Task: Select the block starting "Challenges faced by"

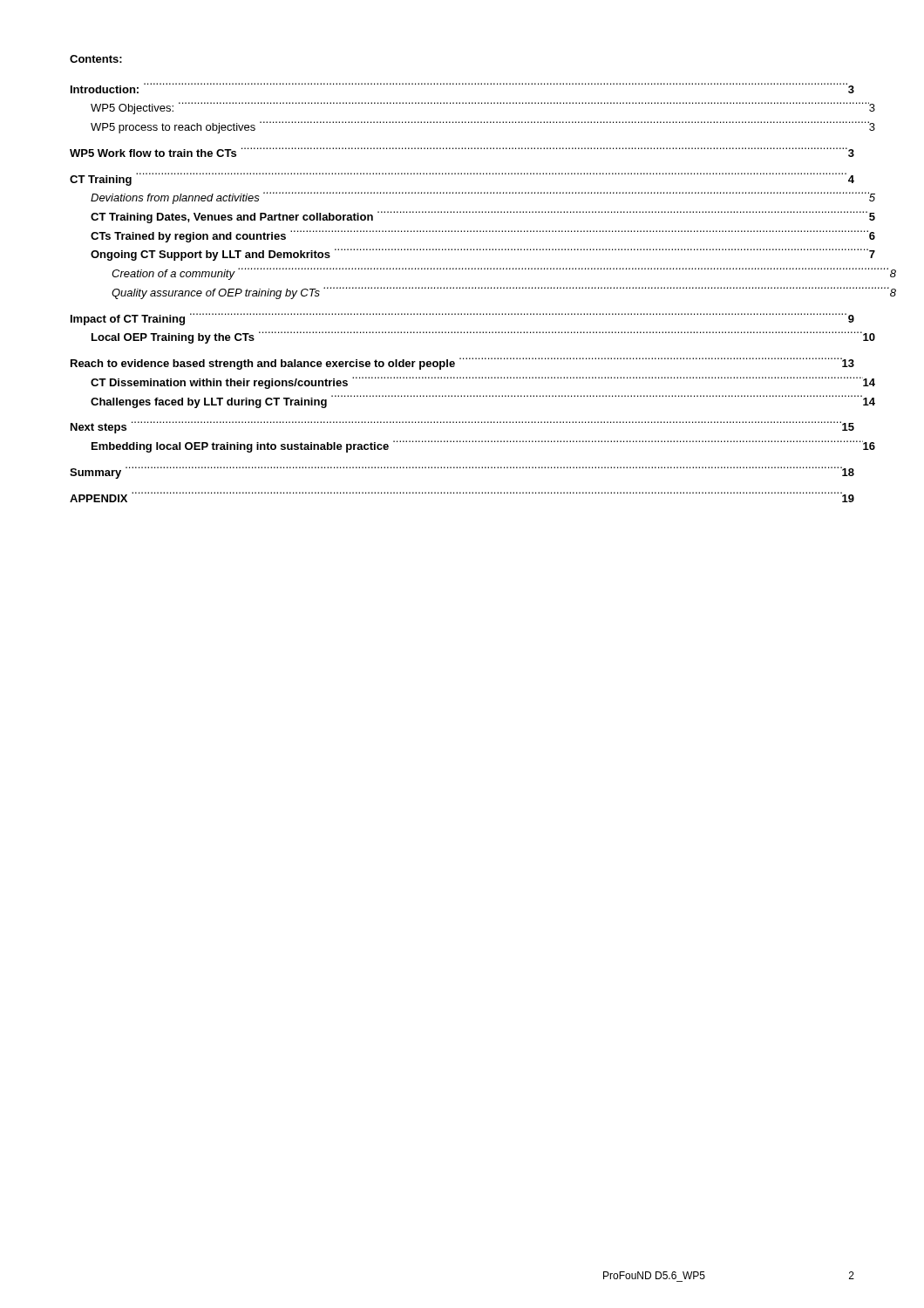Action: (483, 401)
